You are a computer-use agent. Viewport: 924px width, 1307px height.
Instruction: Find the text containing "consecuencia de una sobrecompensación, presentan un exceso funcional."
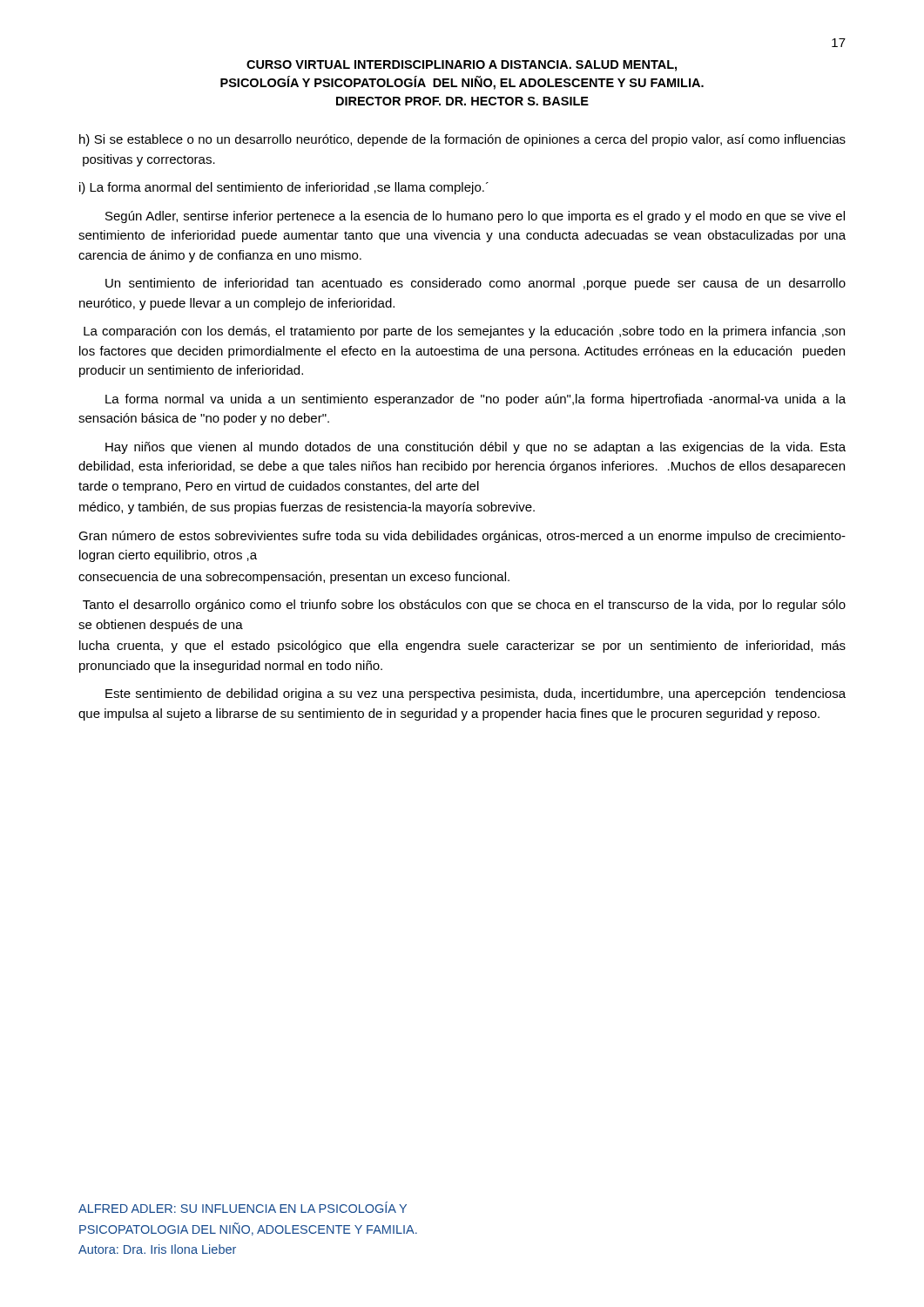[294, 576]
